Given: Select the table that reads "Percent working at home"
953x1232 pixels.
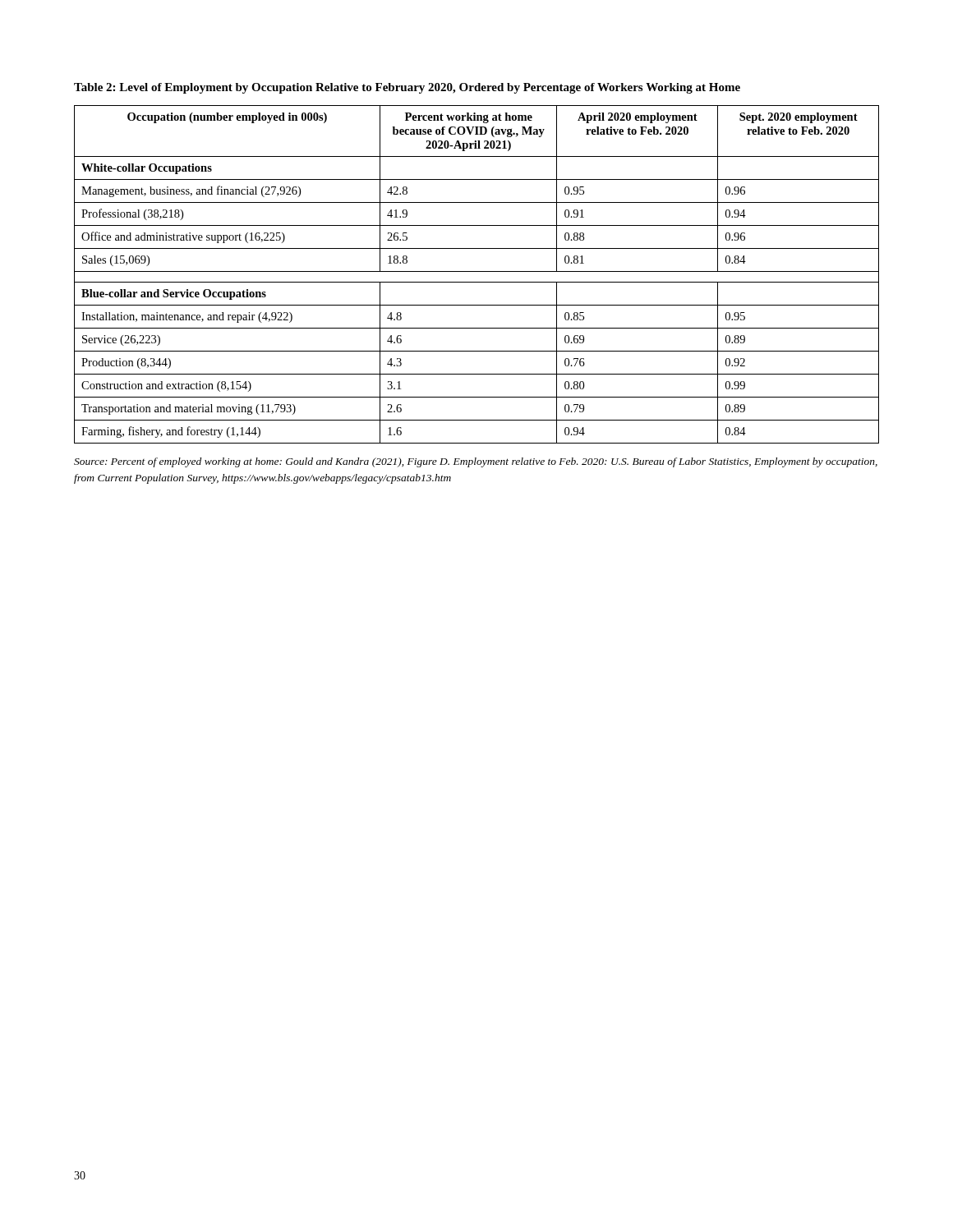Looking at the screenshot, I should tap(476, 274).
